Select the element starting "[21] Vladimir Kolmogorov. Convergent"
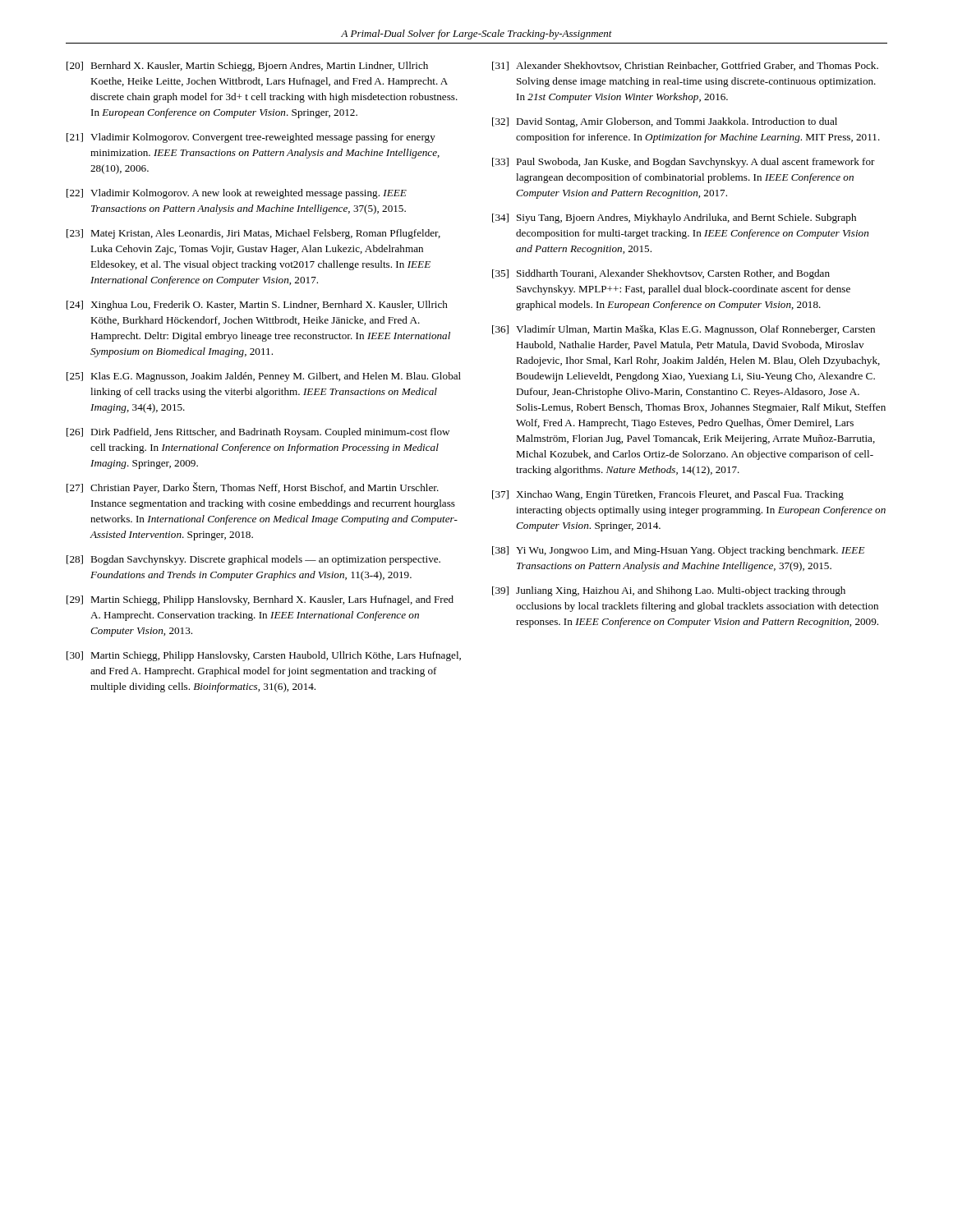The height and width of the screenshot is (1232, 953). (x=264, y=152)
